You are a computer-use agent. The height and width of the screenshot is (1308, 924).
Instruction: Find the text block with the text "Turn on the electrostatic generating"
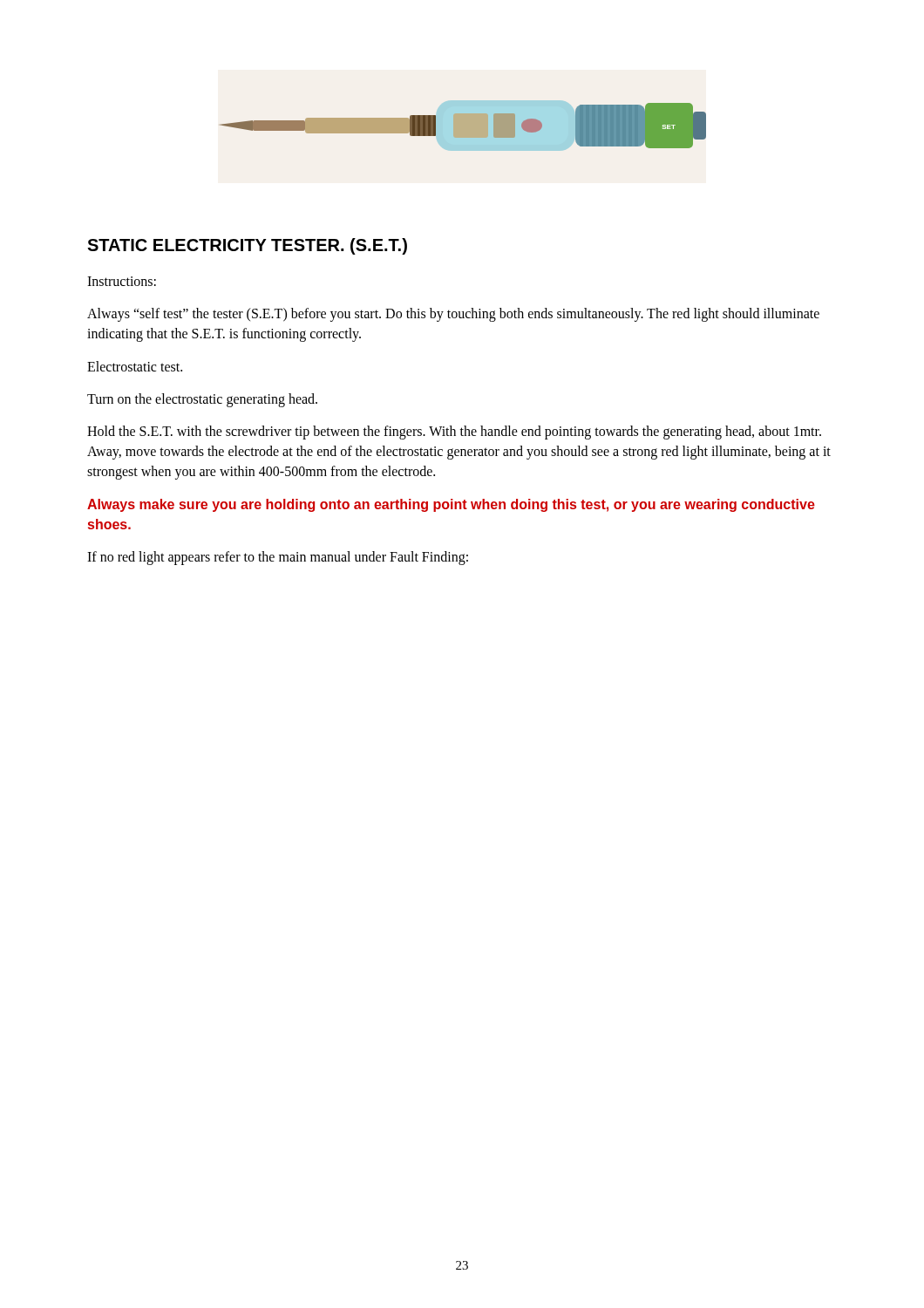coord(203,399)
